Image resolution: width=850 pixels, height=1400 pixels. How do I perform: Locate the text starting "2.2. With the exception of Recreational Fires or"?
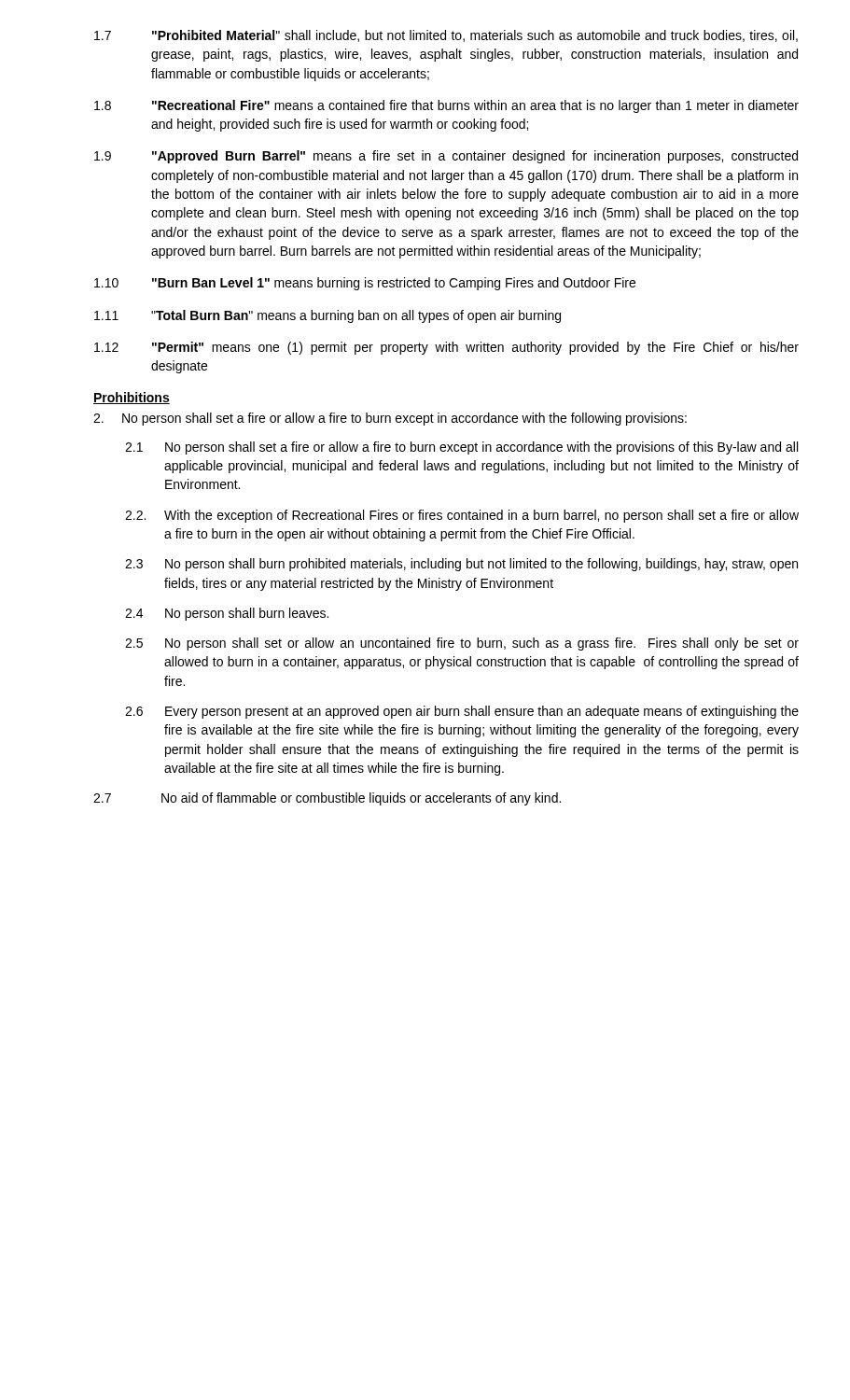point(462,525)
